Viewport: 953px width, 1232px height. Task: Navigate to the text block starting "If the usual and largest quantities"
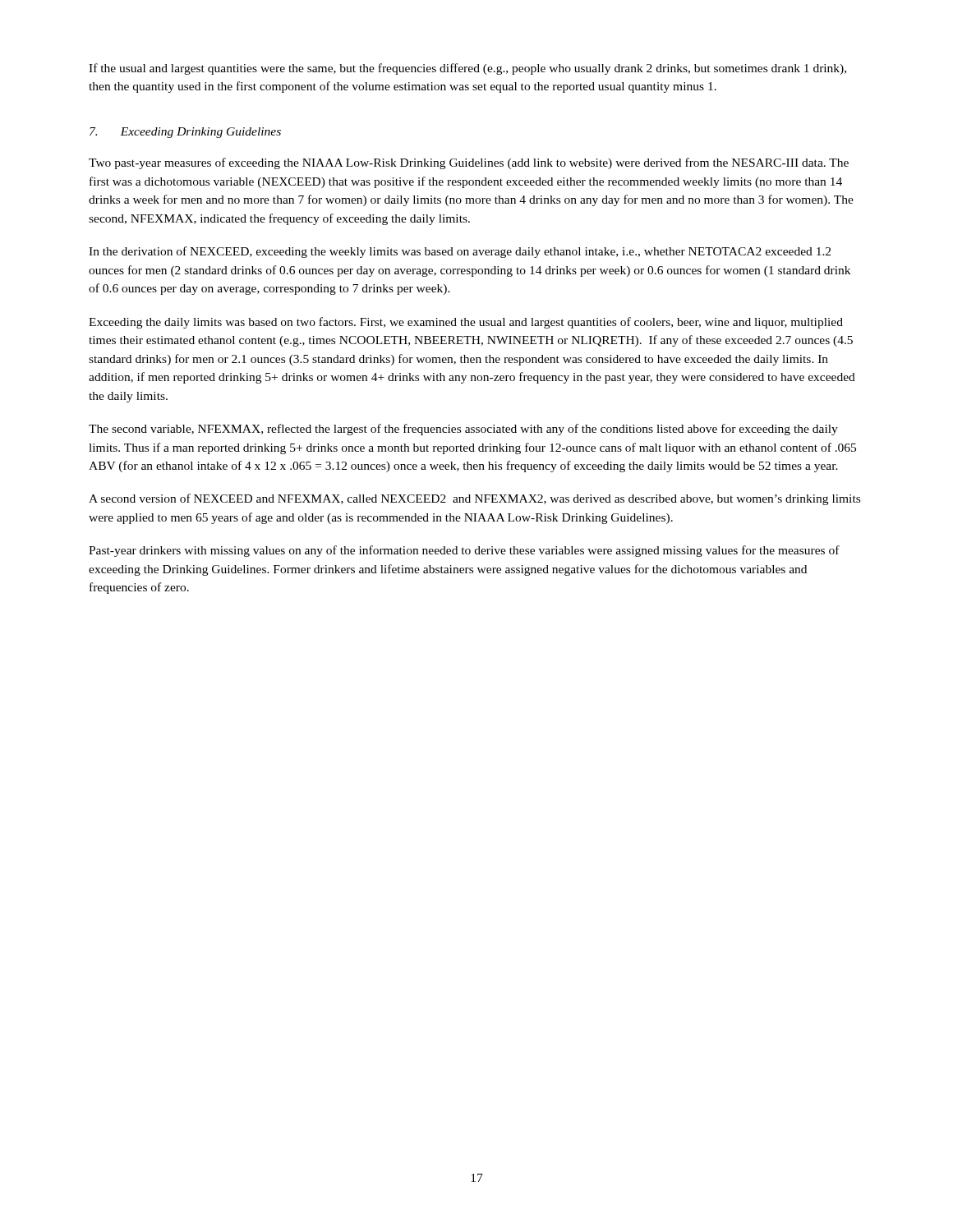[x=468, y=77]
